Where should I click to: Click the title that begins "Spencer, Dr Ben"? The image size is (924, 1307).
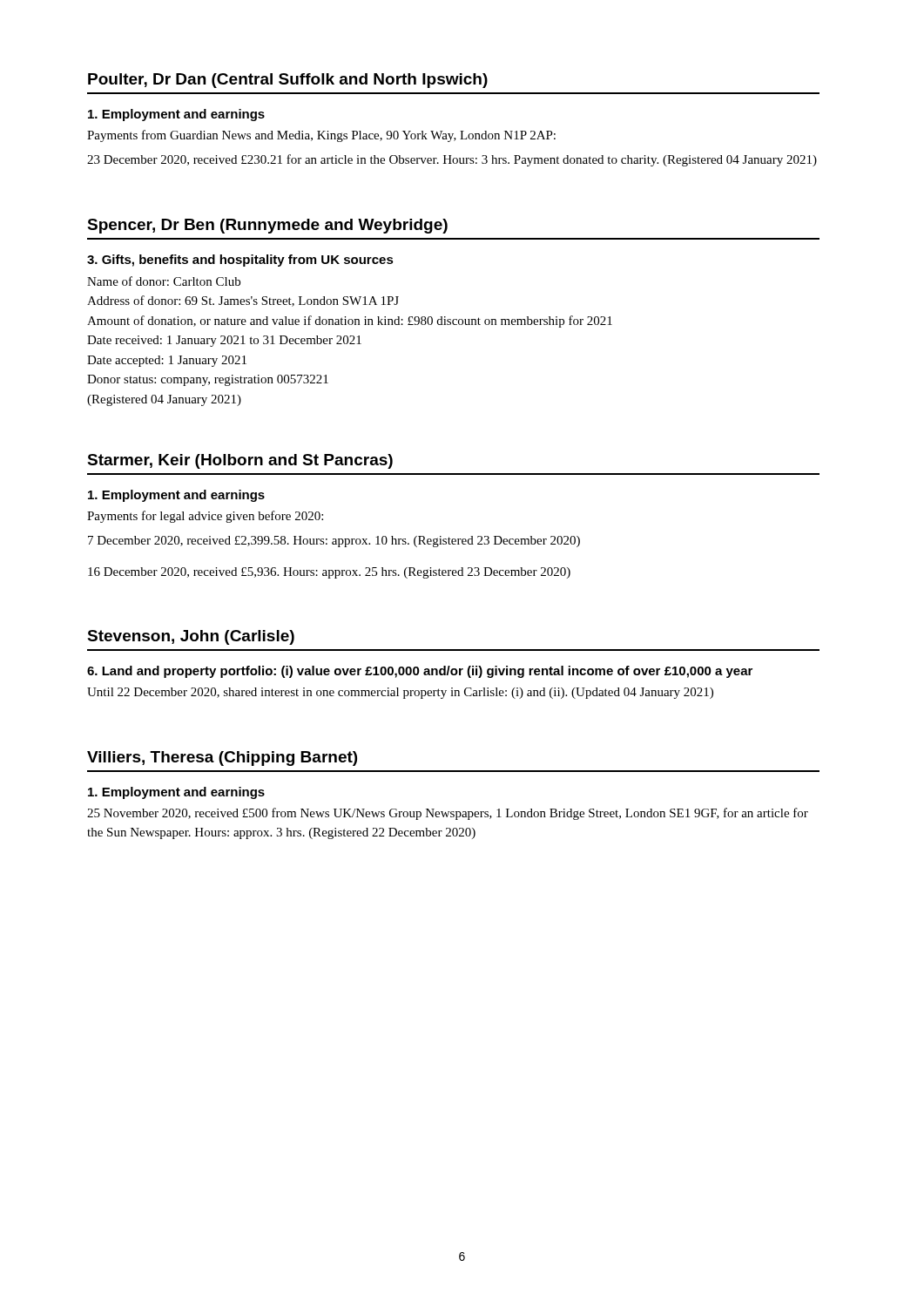tap(268, 224)
